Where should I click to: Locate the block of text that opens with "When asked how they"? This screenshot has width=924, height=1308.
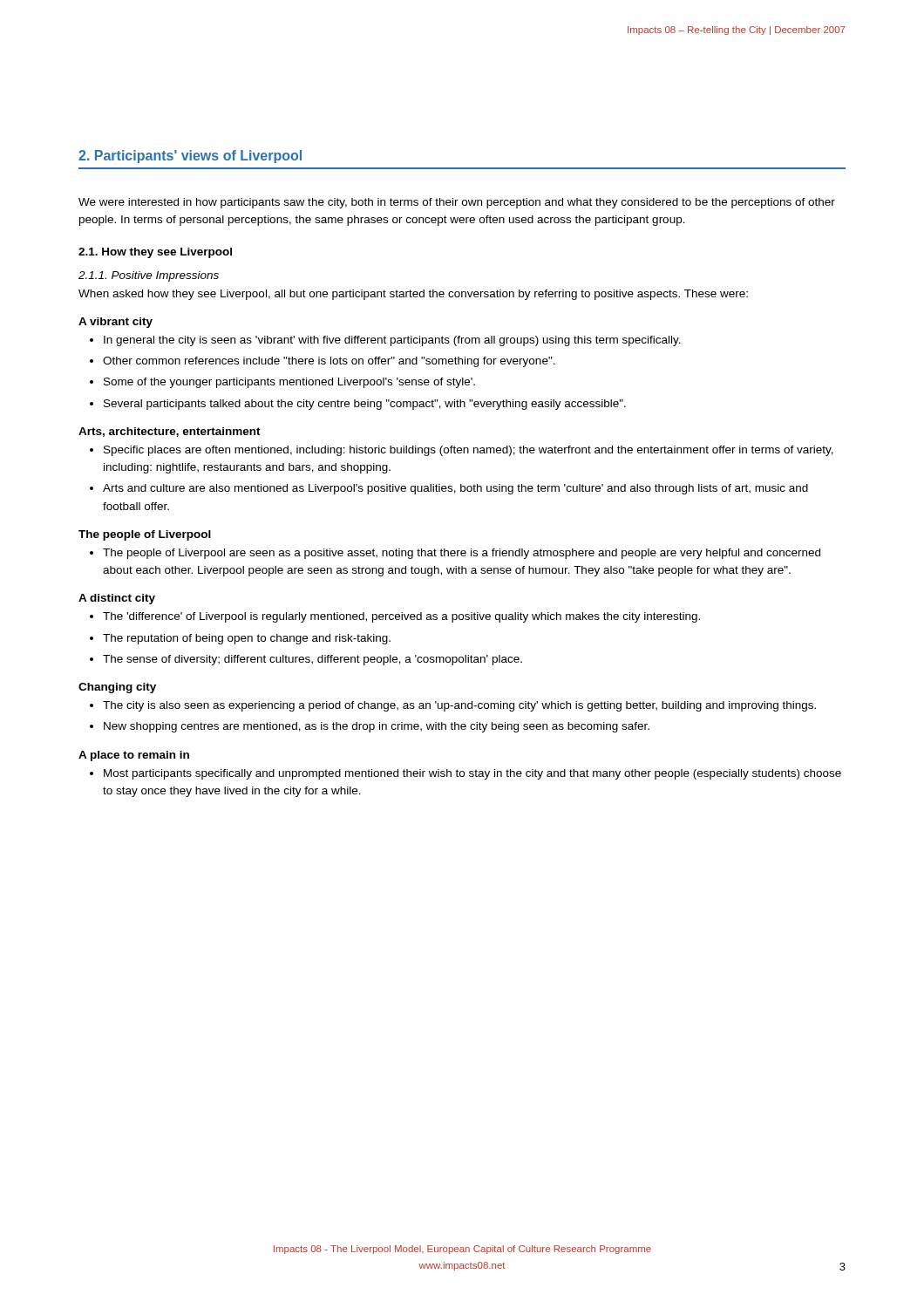(414, 293)
